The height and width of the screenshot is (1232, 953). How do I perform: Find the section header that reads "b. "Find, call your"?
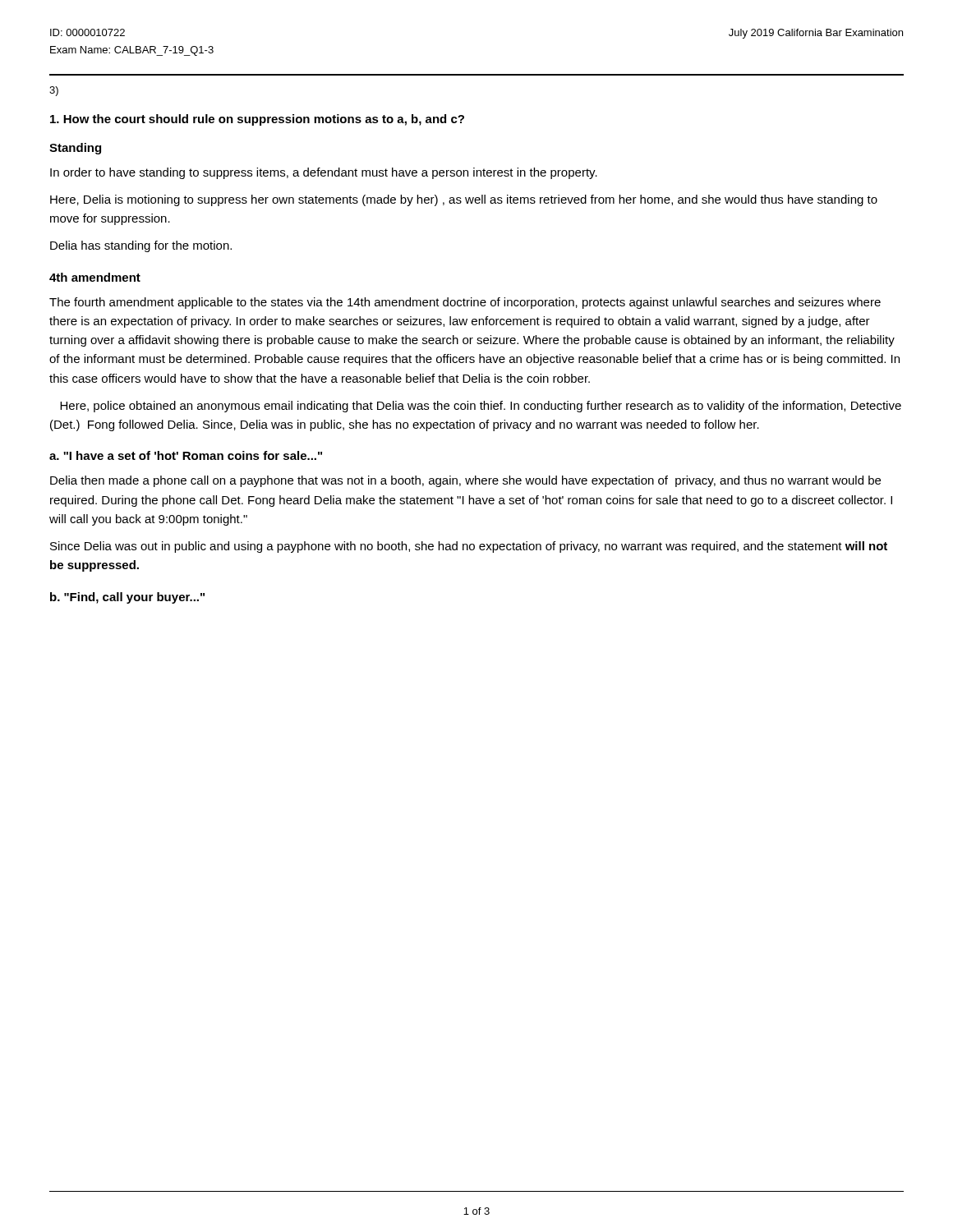point(127,596)
